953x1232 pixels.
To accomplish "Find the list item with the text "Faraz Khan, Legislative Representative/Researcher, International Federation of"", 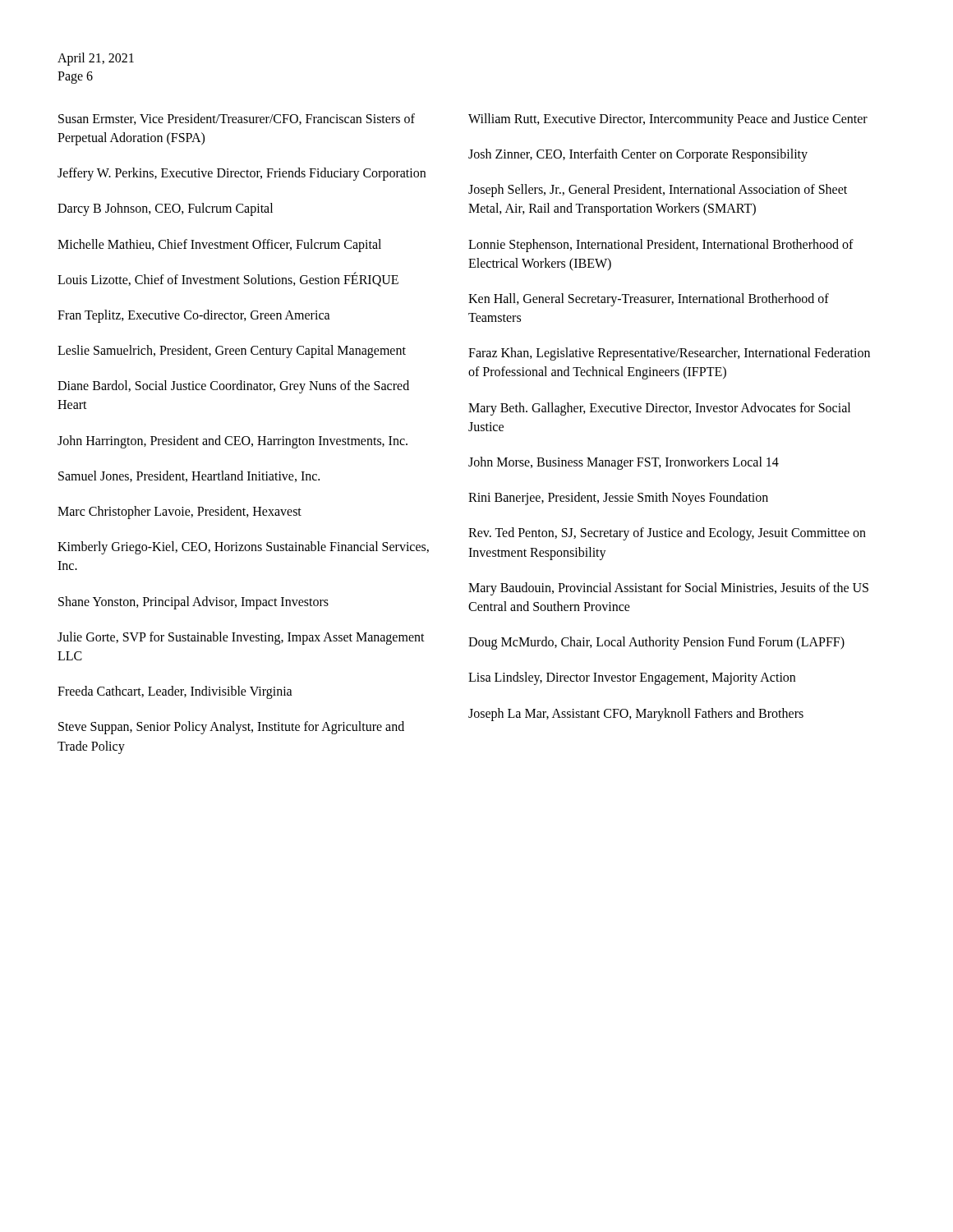I will coord(669,363).
